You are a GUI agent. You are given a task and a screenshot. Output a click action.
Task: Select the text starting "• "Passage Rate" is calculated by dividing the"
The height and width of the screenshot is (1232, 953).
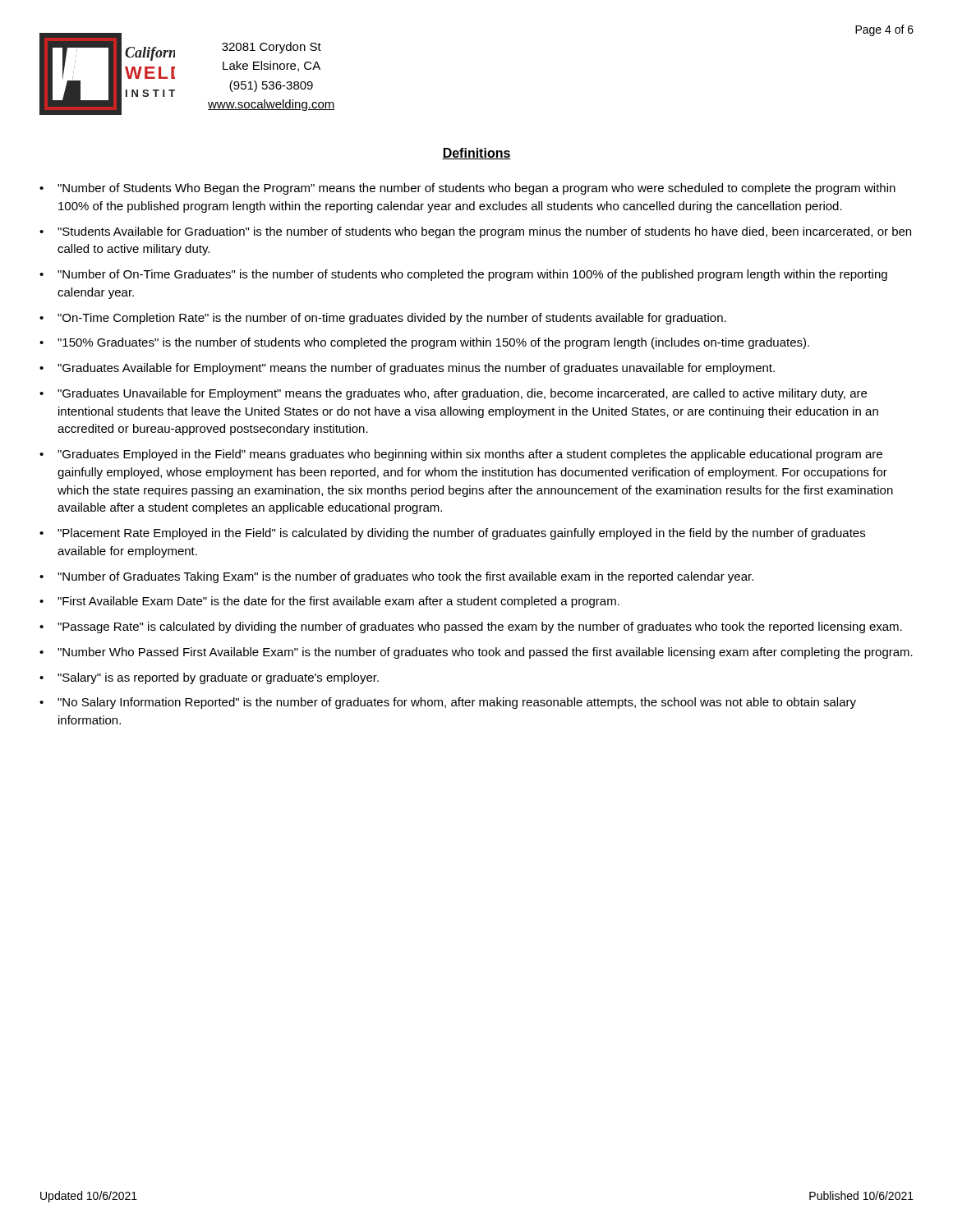click(x=476, y=627)
